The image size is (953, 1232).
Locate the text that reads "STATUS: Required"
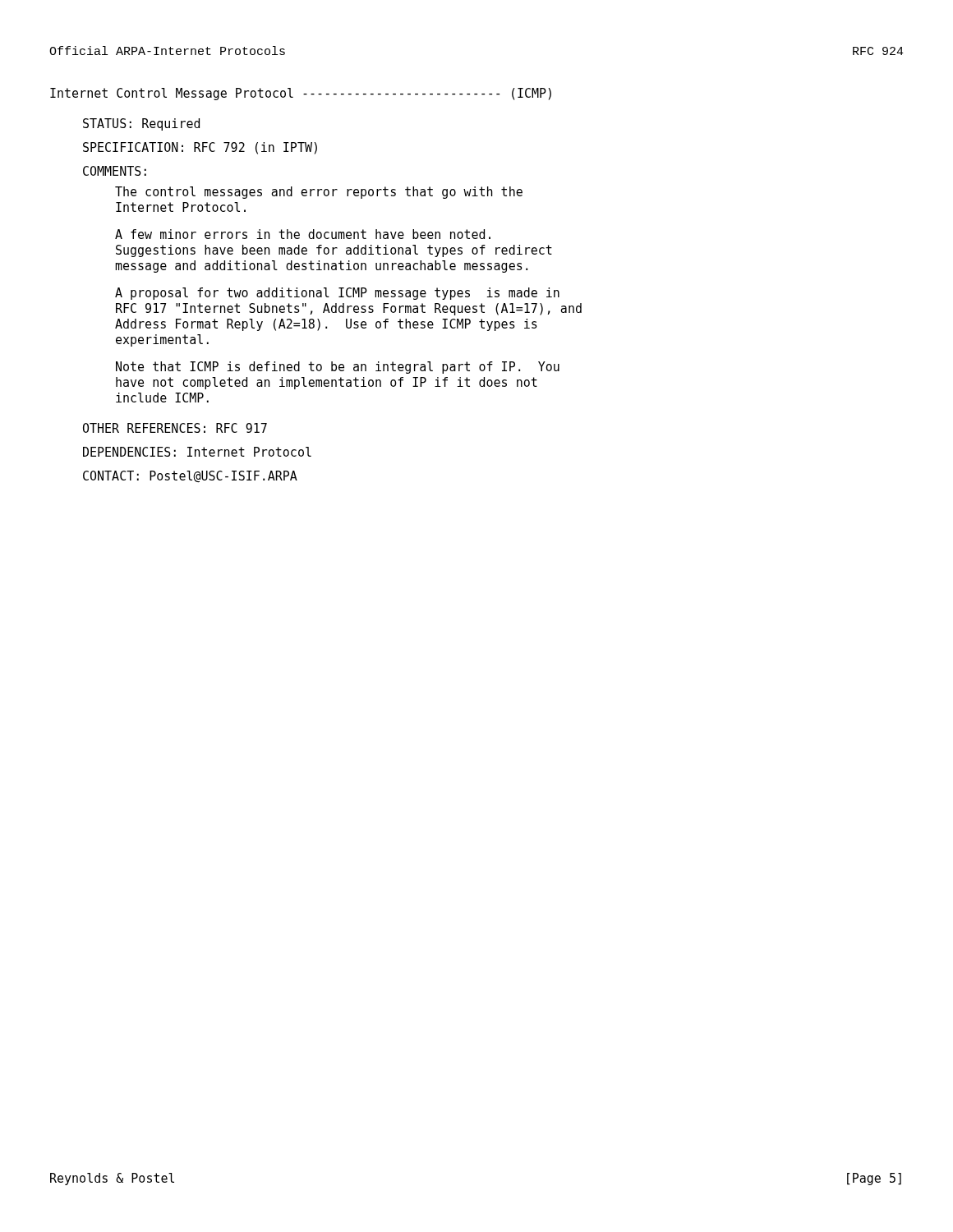click(x=142, y=124)
